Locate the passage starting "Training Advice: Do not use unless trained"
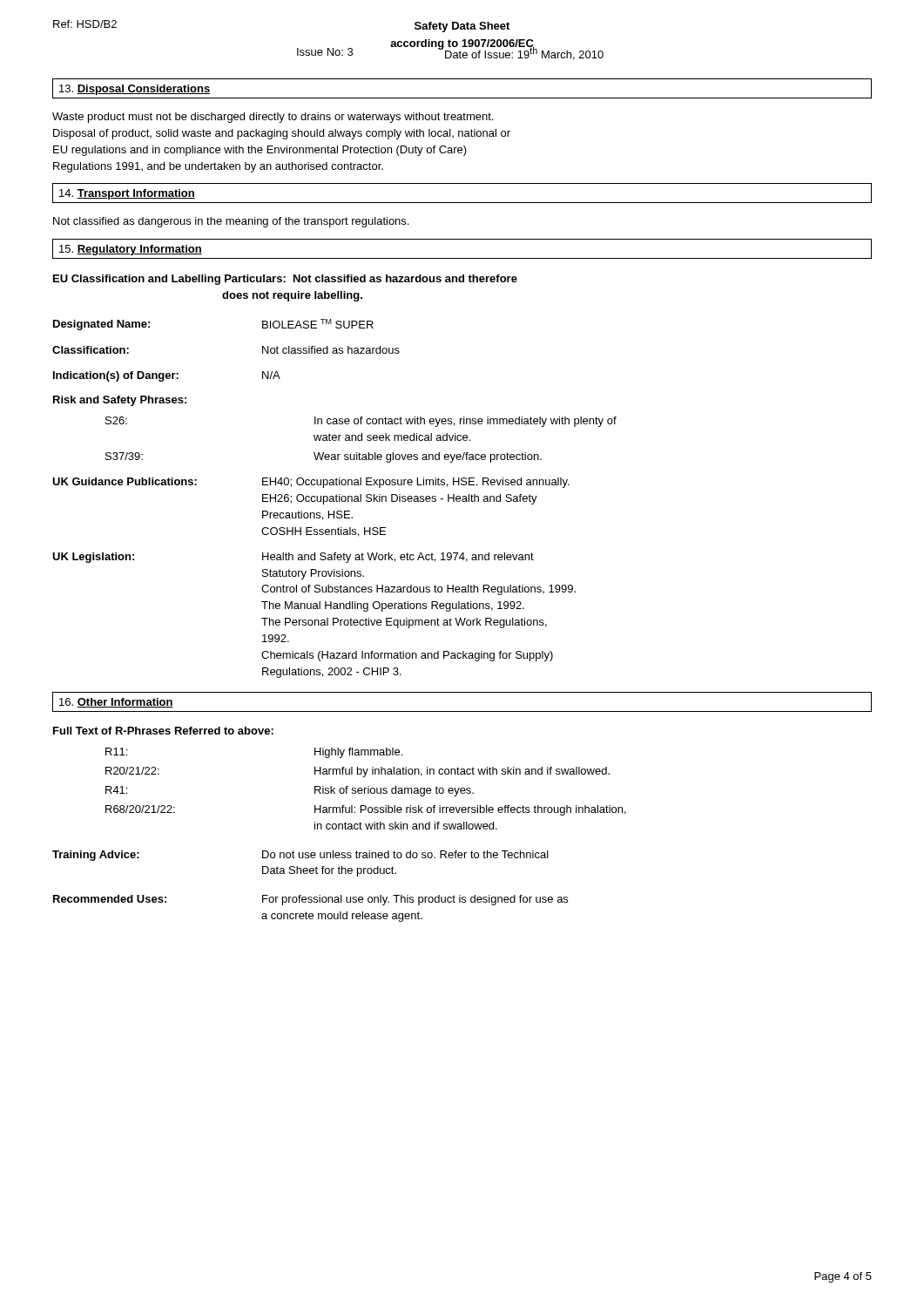This screenshot has height=1307, width=924. pos(462,863)
